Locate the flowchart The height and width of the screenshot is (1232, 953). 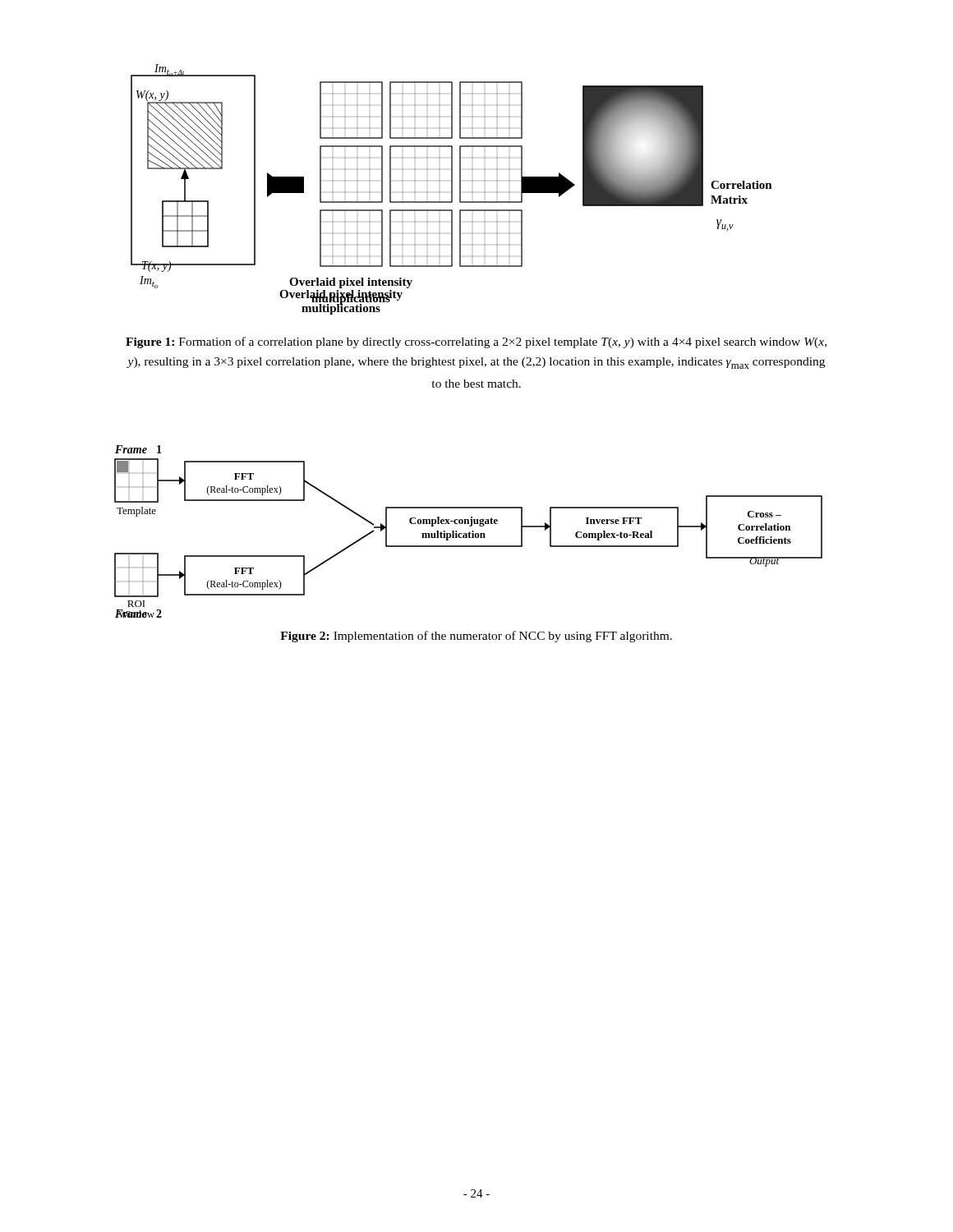point(481,529)
